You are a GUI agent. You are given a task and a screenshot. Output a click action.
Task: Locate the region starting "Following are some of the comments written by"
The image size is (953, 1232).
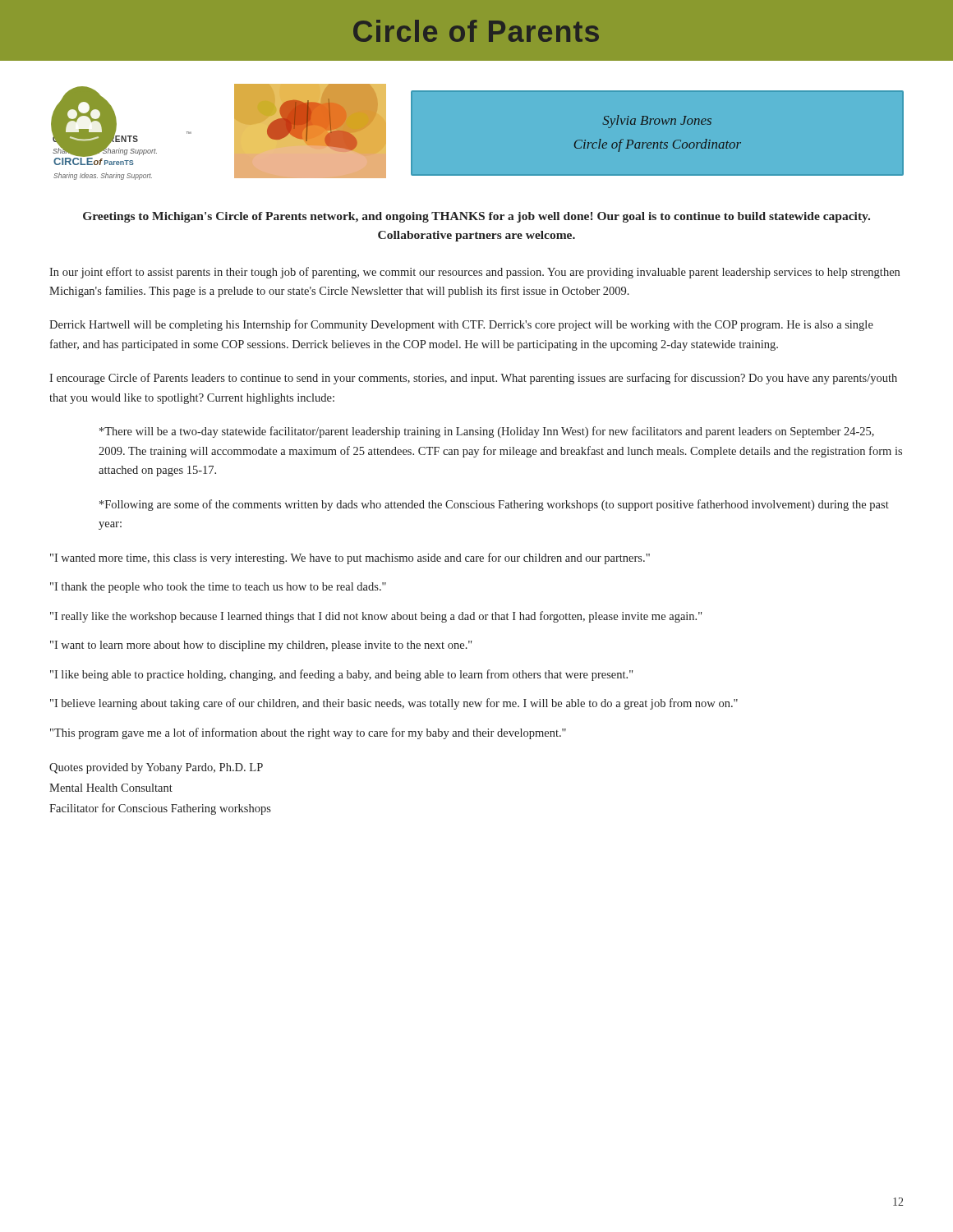click(x=476, y=514)
